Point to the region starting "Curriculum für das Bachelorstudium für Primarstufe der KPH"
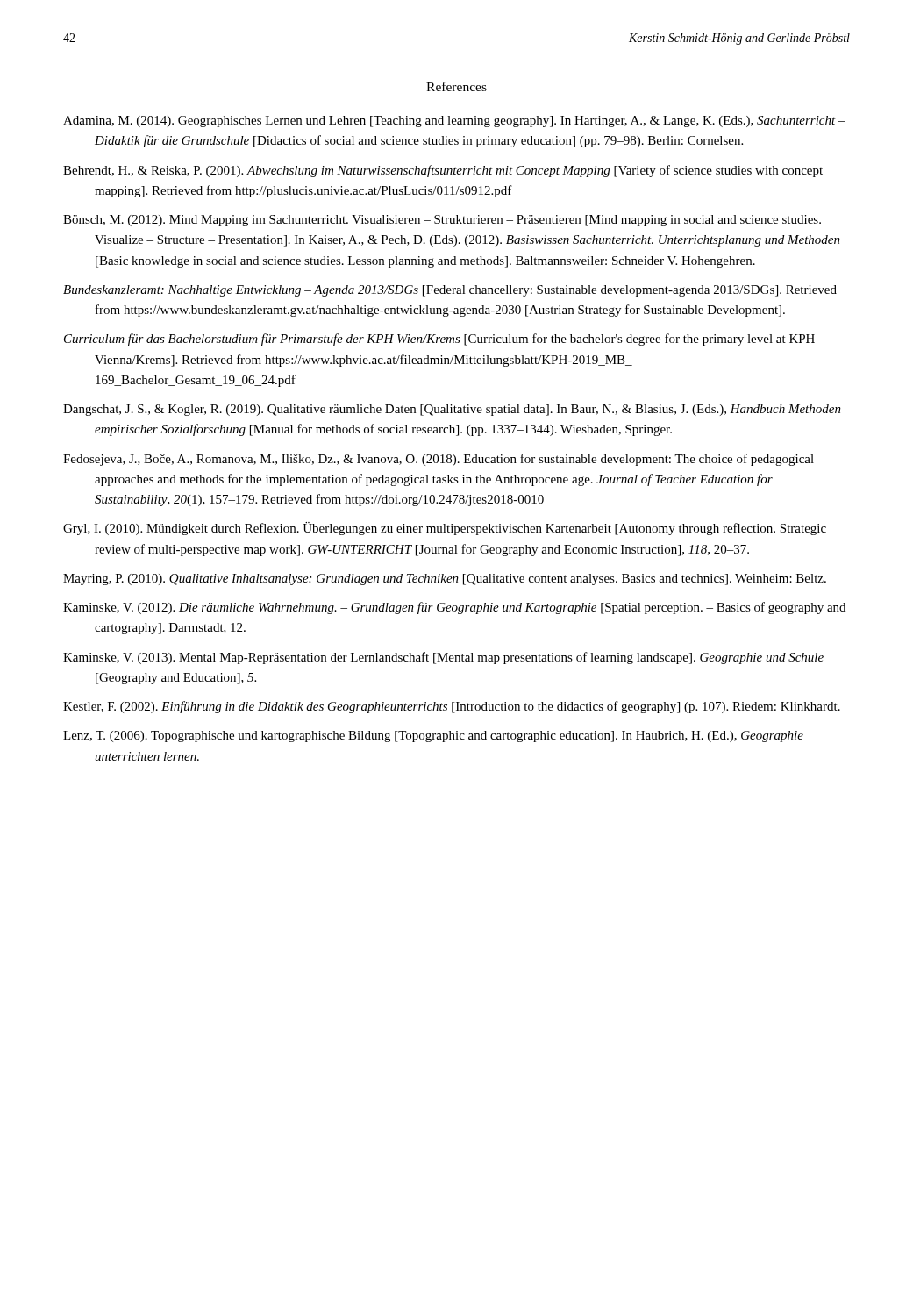The height and width of the screenshot is (1316, 913). tap(439, 359)
